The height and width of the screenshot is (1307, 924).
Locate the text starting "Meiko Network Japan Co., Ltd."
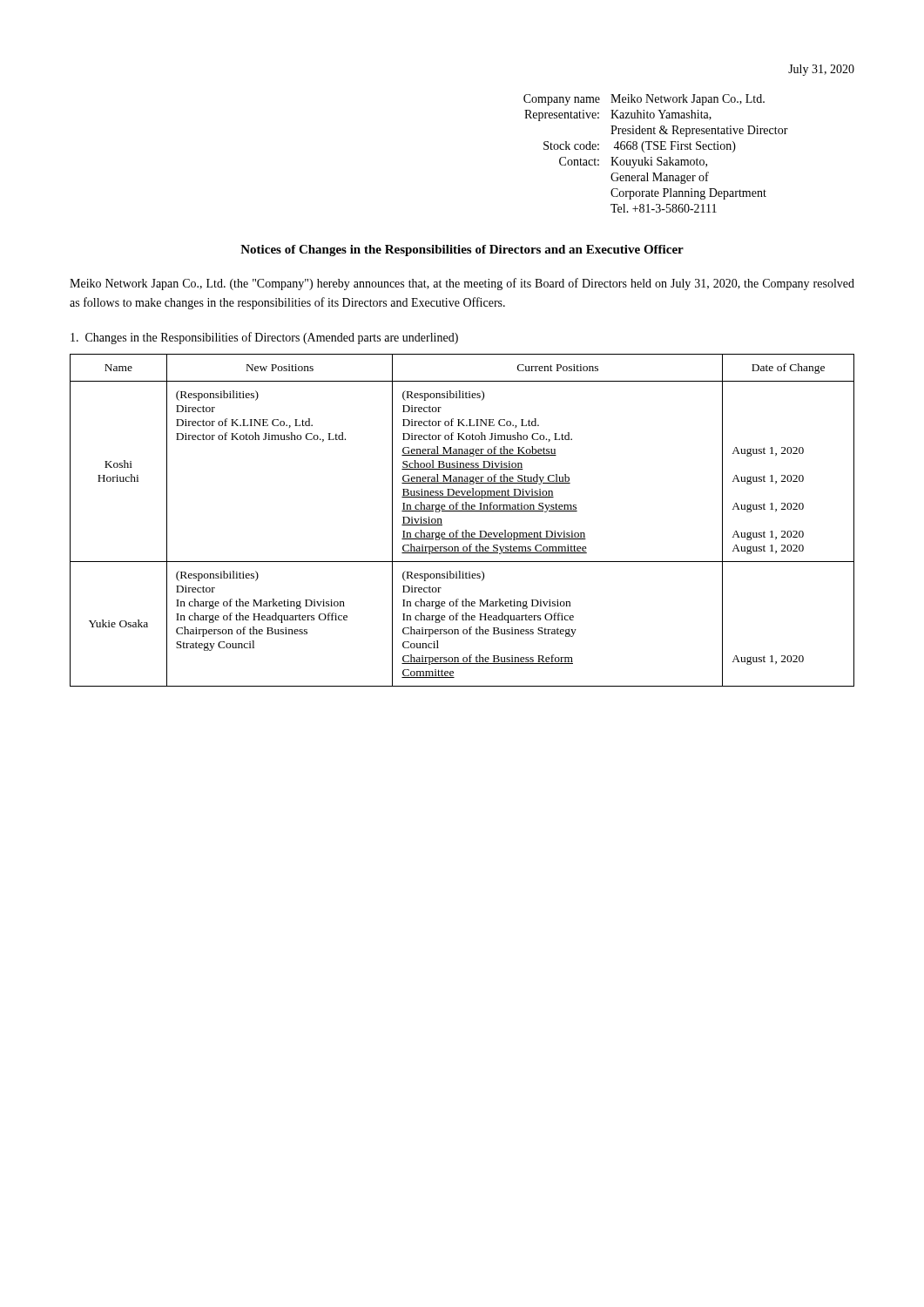point(462,293)
